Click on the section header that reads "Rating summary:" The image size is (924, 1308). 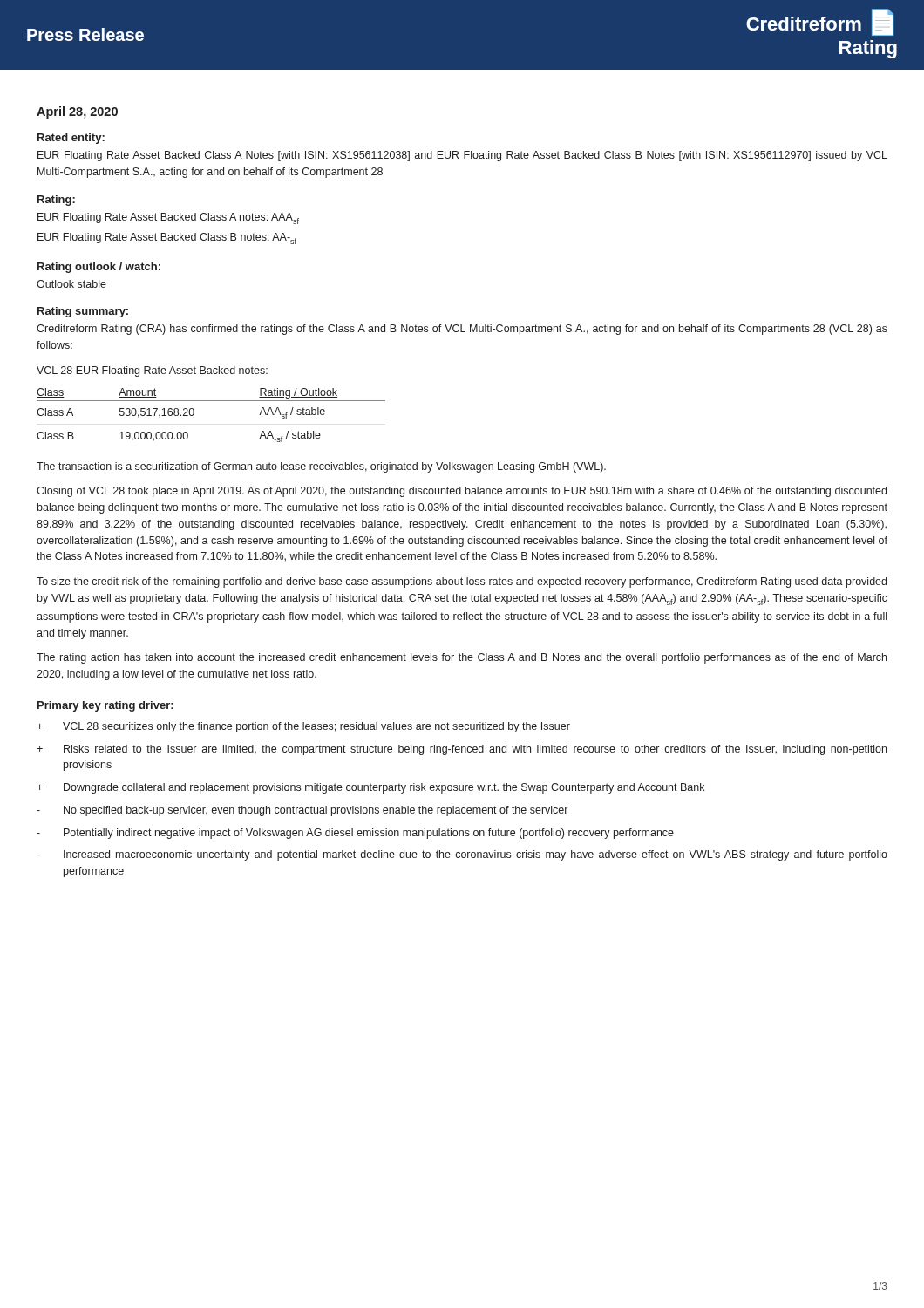pos(83,311)
